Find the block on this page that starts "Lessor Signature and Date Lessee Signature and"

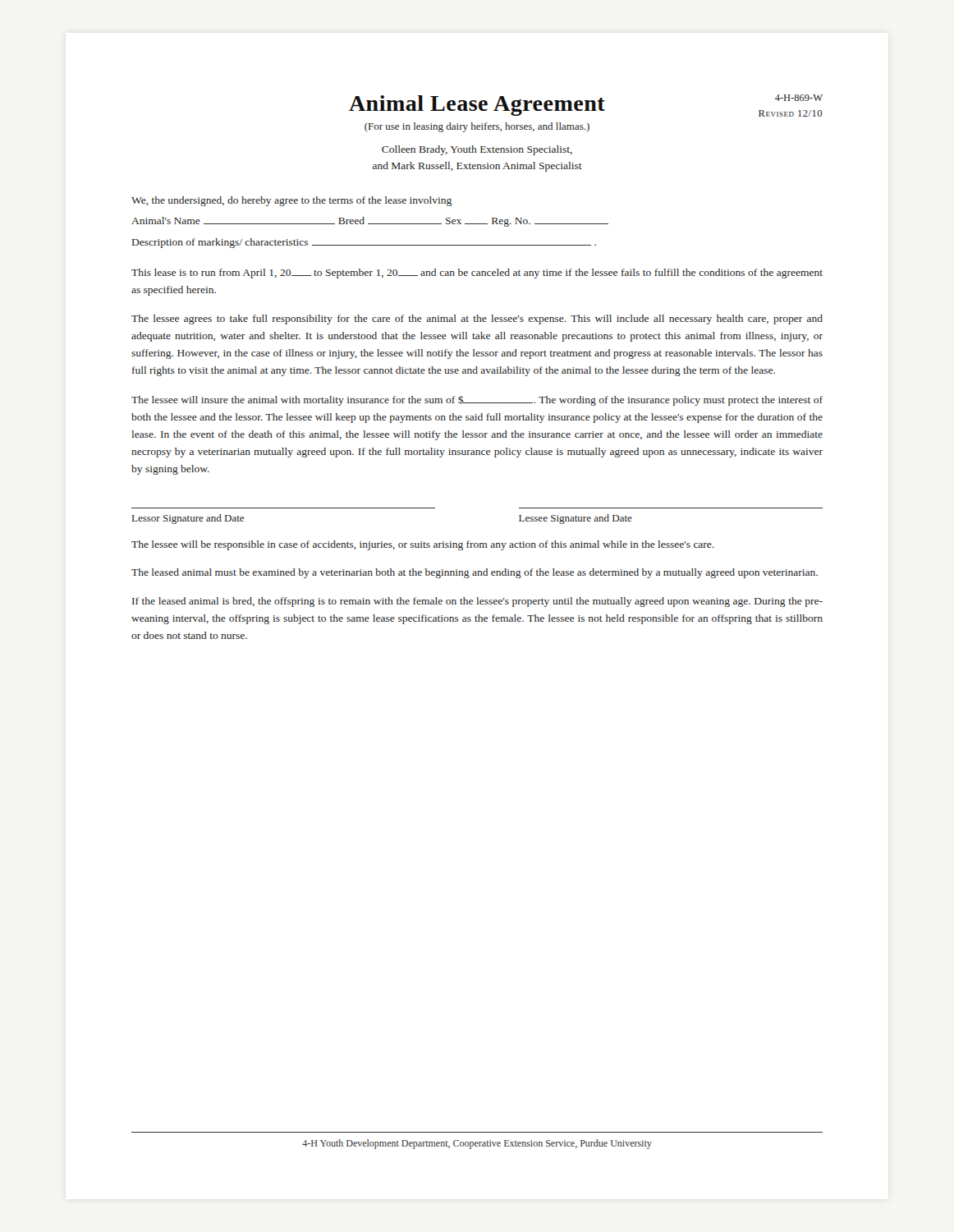pos(181,519)
